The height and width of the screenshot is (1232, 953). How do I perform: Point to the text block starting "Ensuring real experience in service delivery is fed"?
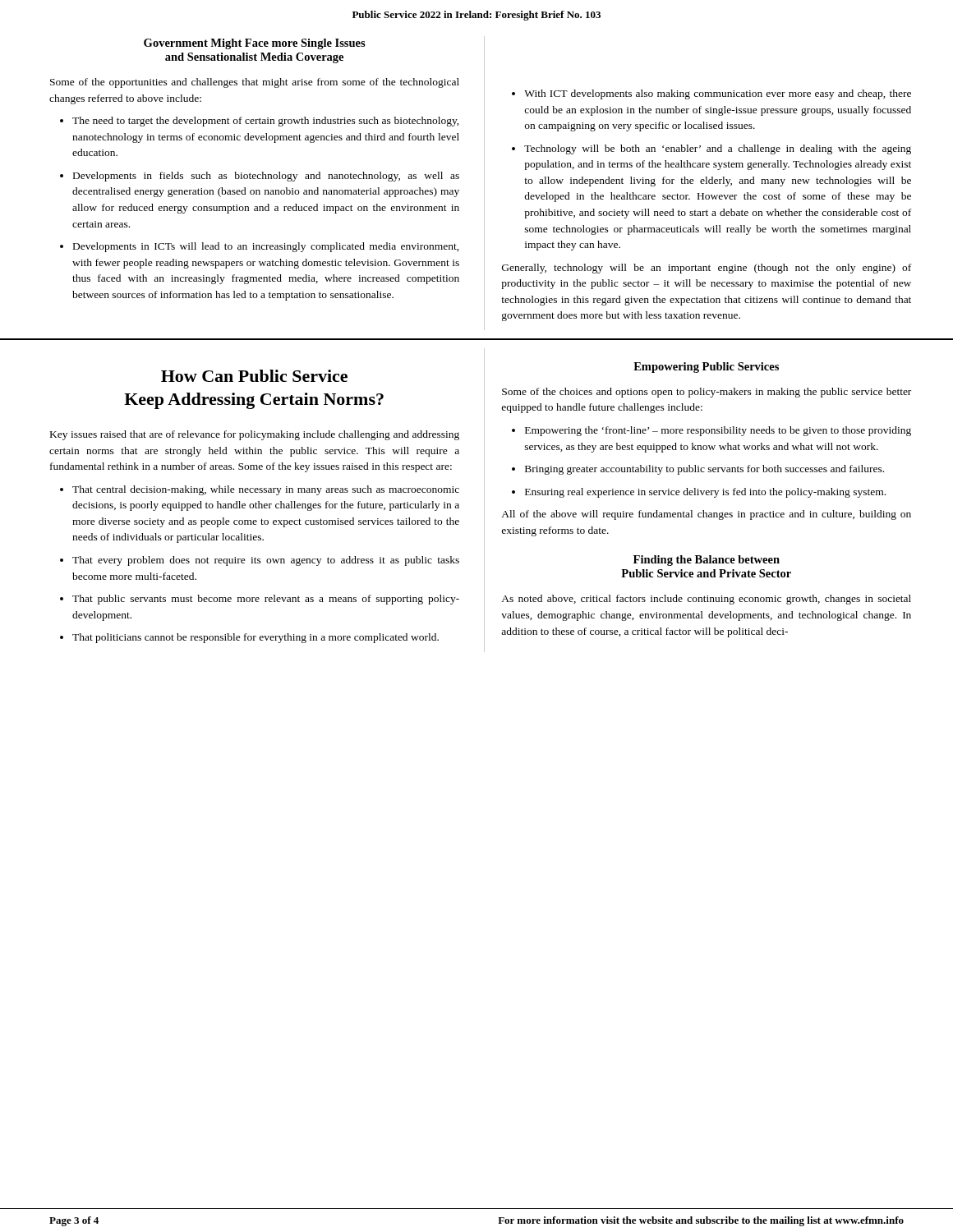tap(705, 491)
